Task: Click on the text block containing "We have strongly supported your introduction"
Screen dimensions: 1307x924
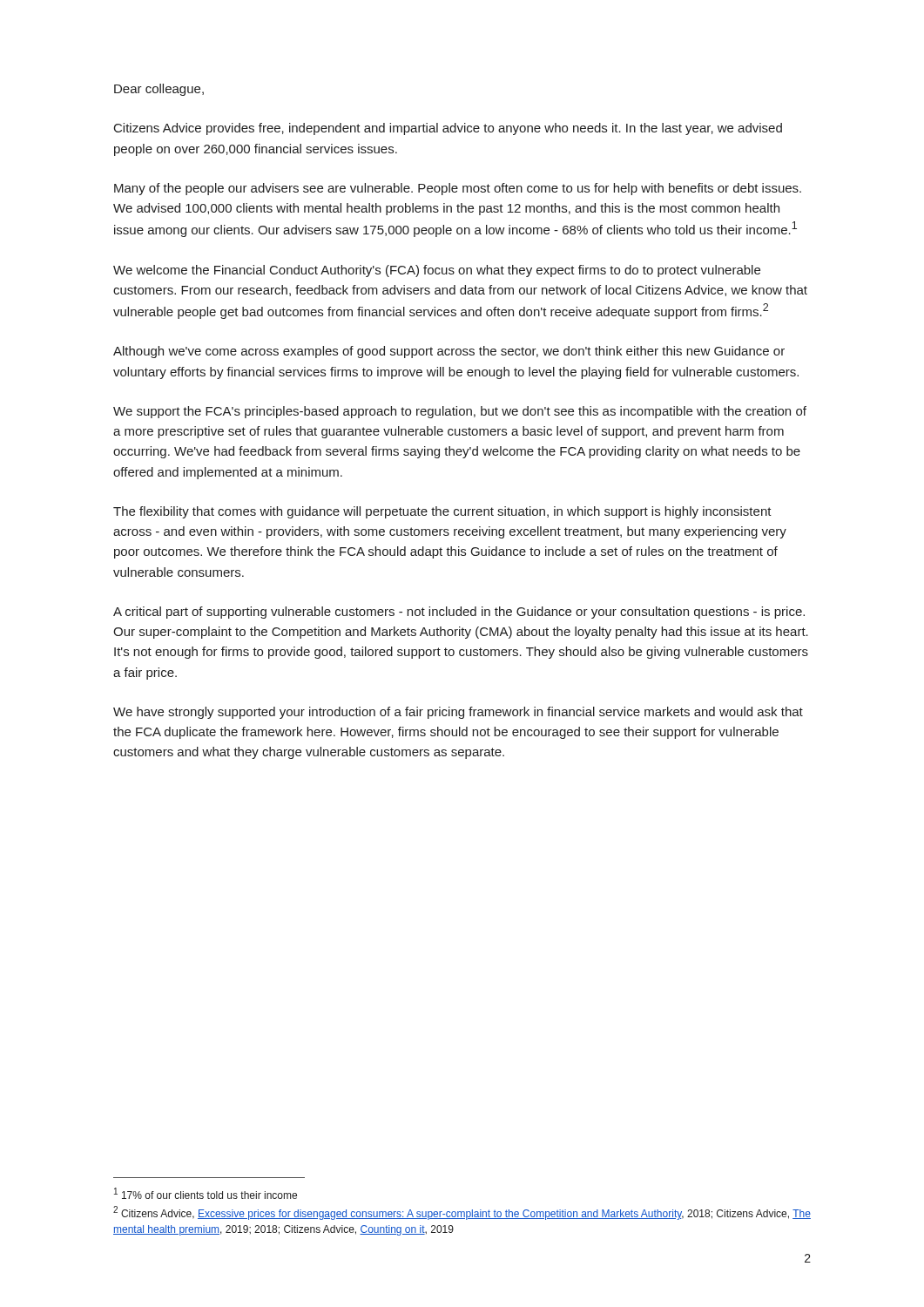Action: [458, 731]
